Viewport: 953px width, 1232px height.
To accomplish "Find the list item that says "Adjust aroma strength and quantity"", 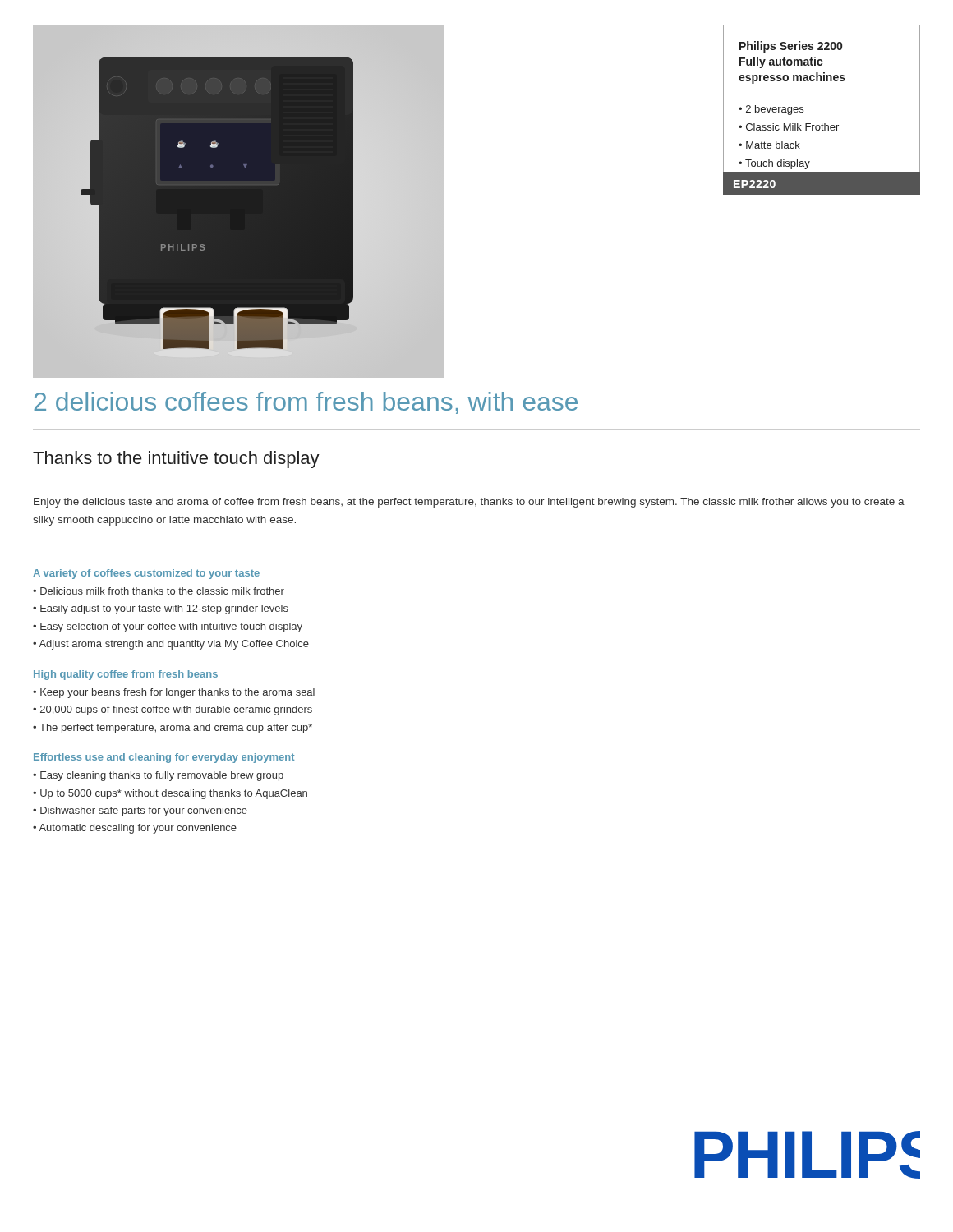I will tap(174, 644).
